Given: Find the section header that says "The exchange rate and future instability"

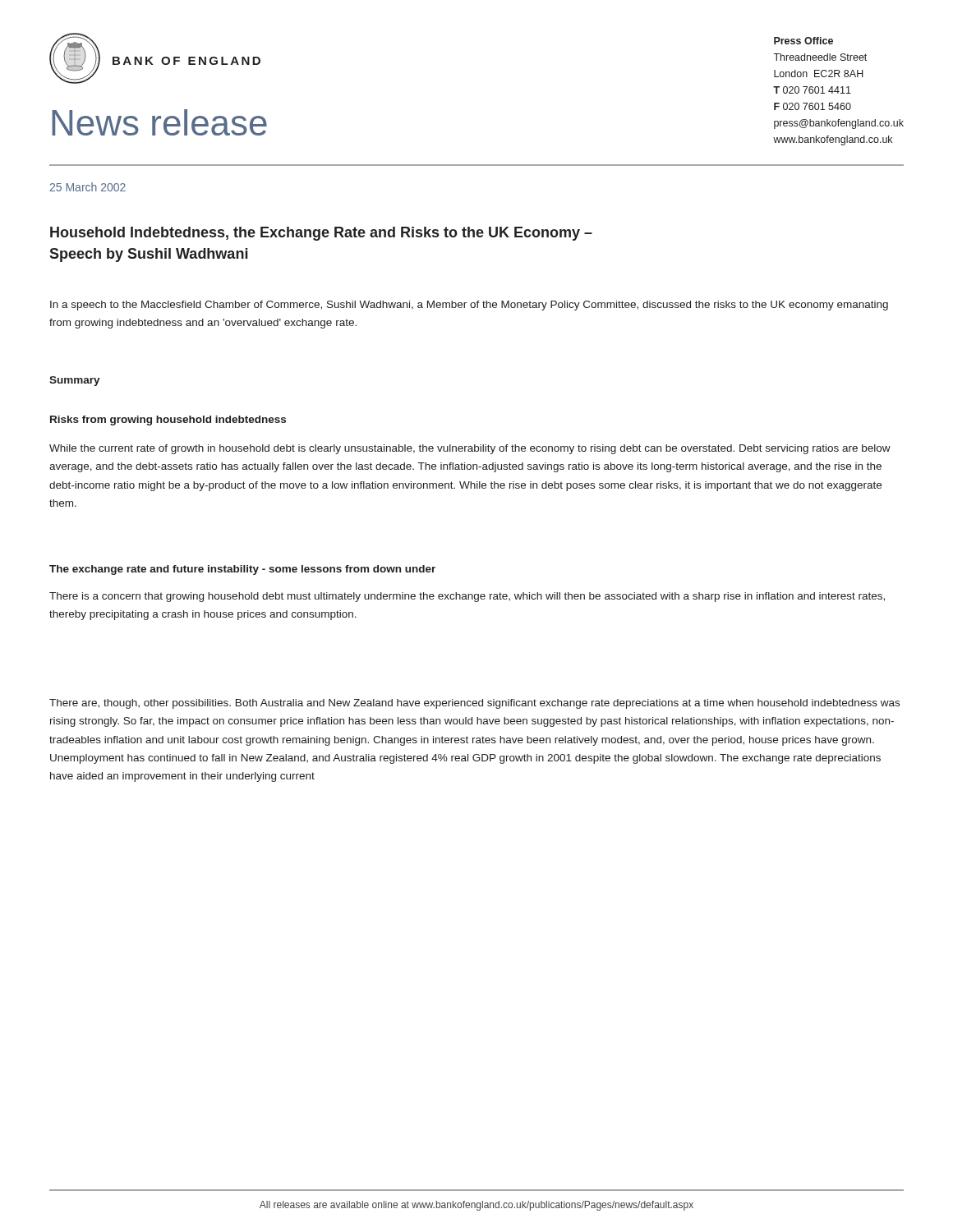Looking at the screenshot, I should tap(242, 569).
